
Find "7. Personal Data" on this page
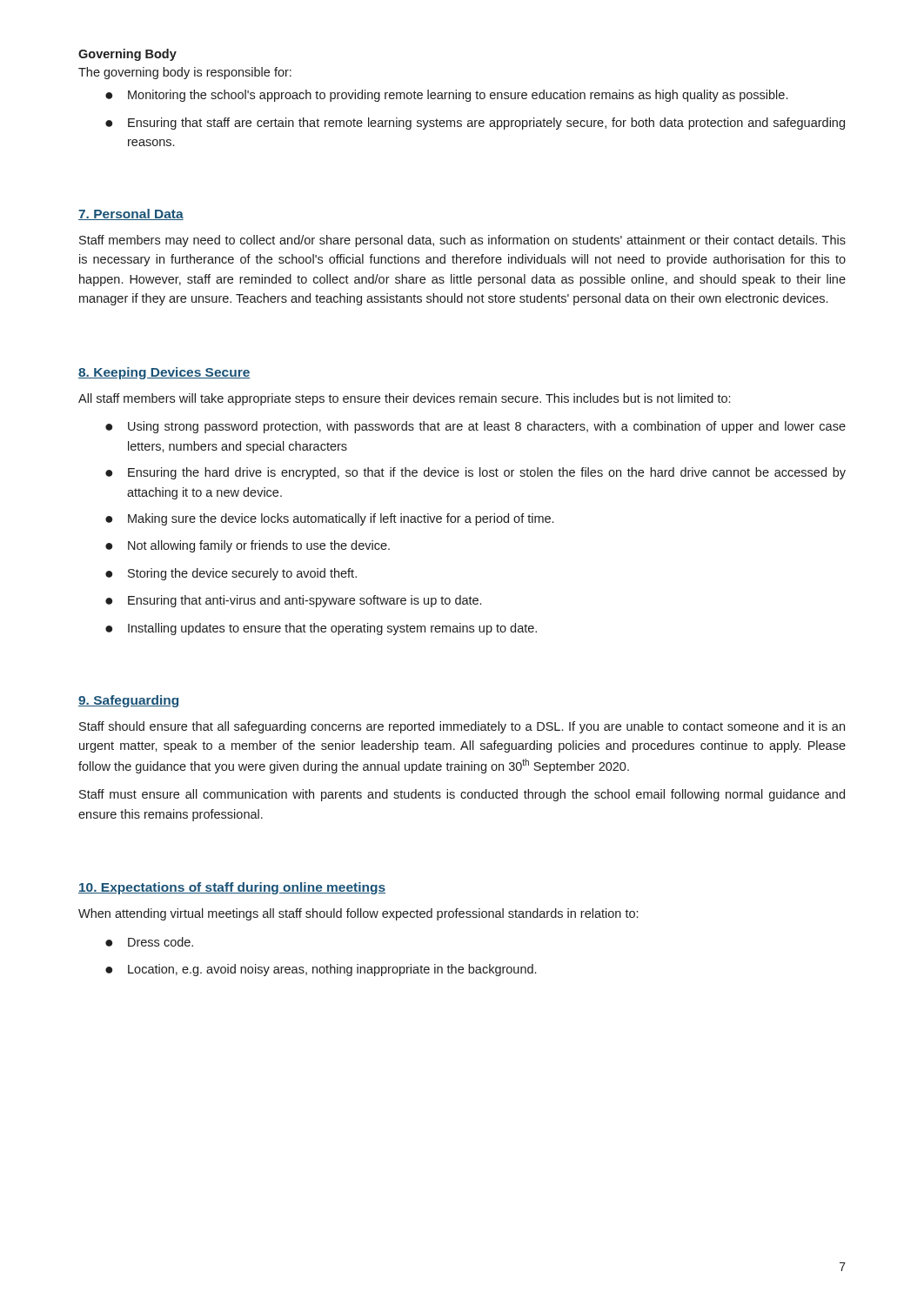click(x=131, y=213)
